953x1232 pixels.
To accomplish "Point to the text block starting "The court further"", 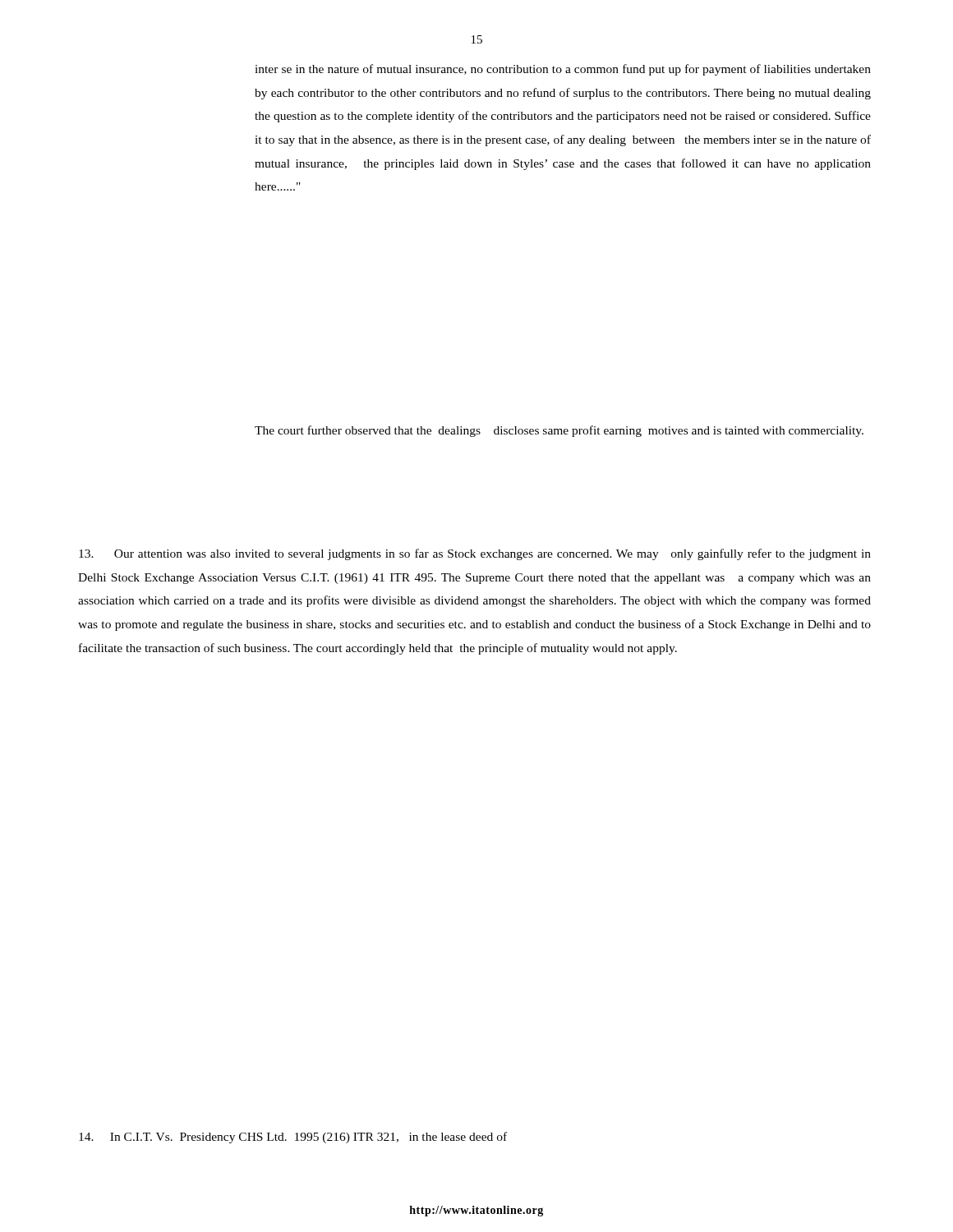I will tap(559, 430).
